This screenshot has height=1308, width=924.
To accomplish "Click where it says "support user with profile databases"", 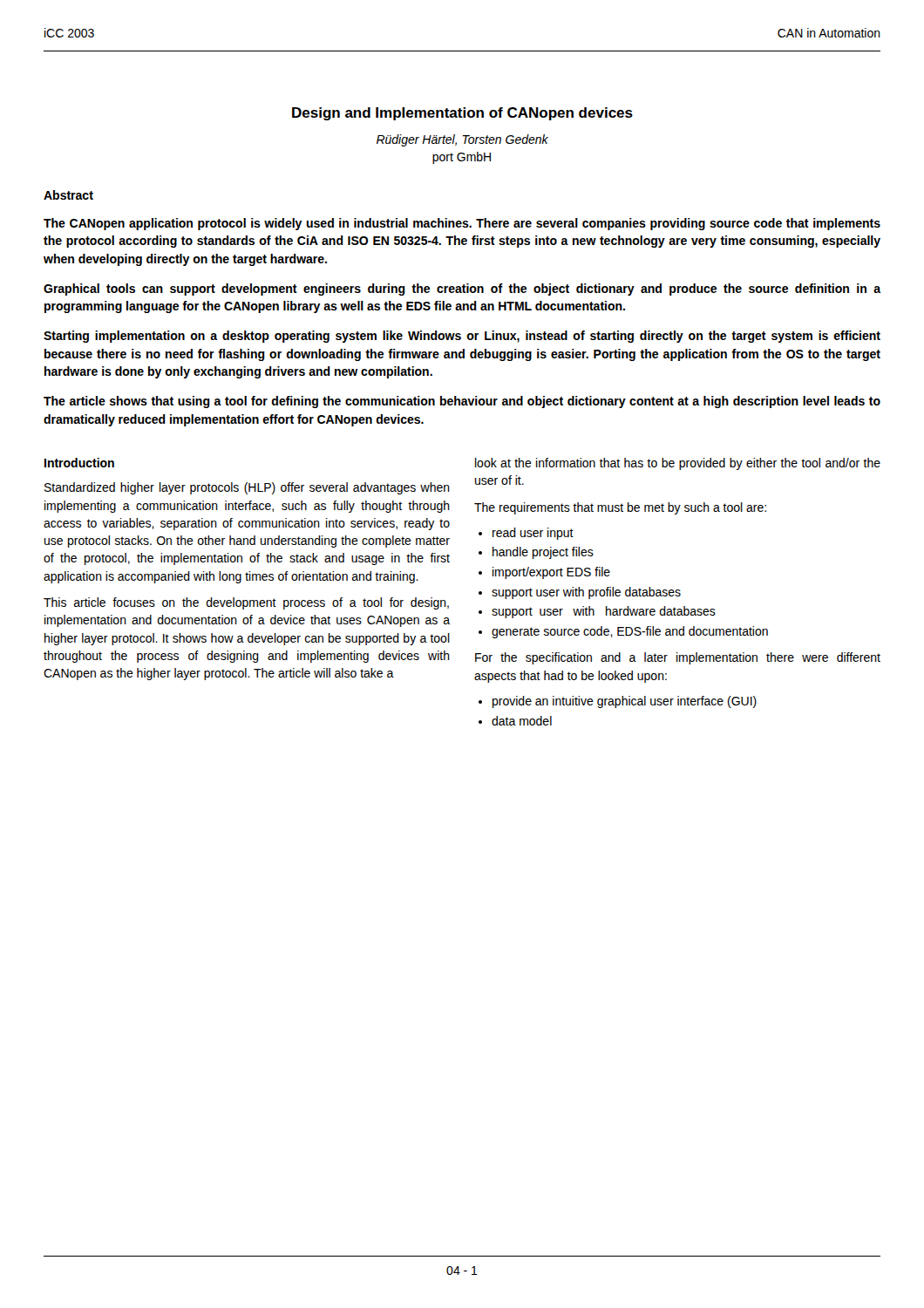I will click(x=586, y=592).
